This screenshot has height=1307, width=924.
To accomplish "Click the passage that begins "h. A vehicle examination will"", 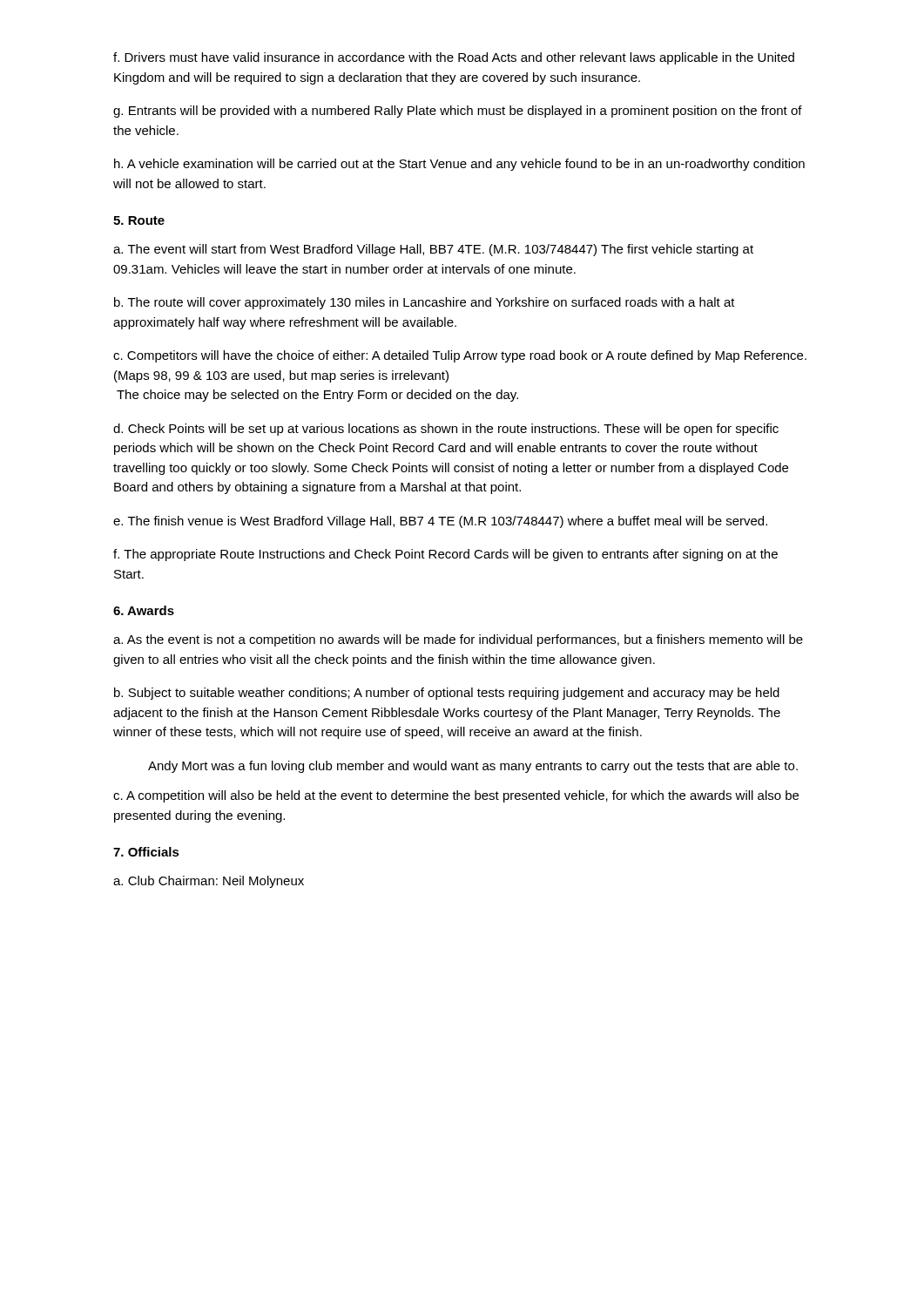I will [459, 173].
